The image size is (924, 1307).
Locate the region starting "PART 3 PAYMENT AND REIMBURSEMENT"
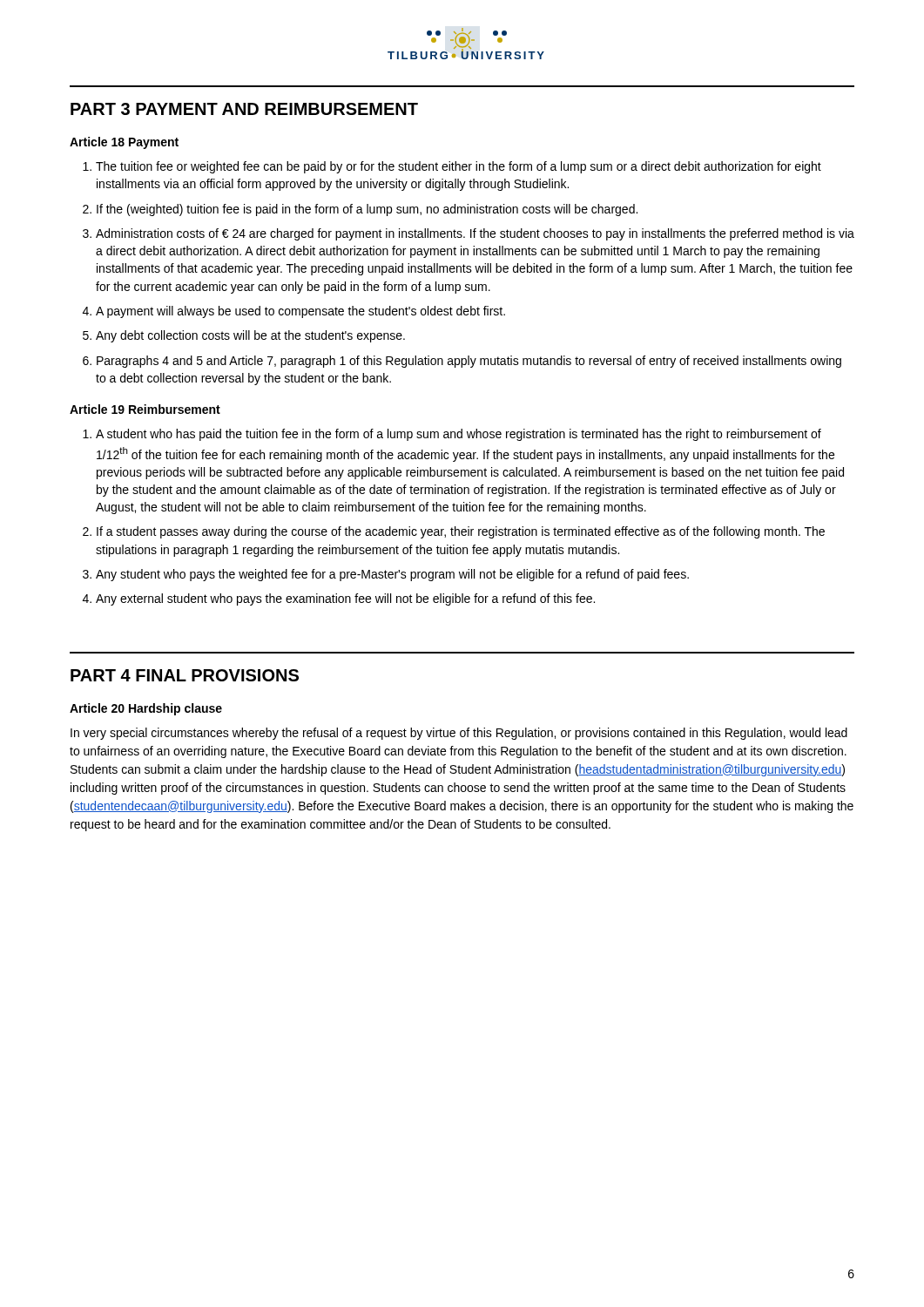pyautogui.click(x=244, y=109)
